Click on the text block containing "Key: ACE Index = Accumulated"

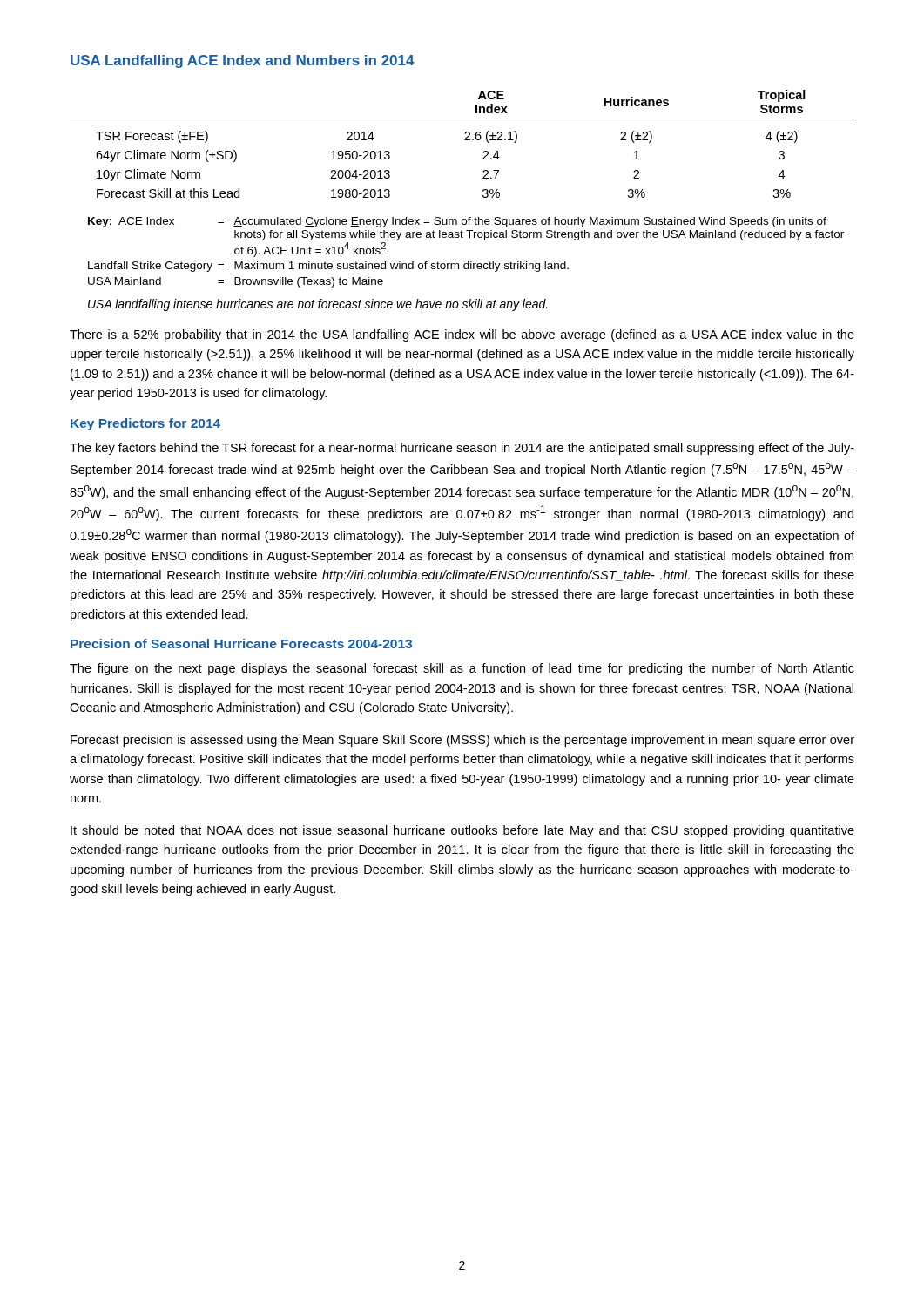tap(462, 251)
